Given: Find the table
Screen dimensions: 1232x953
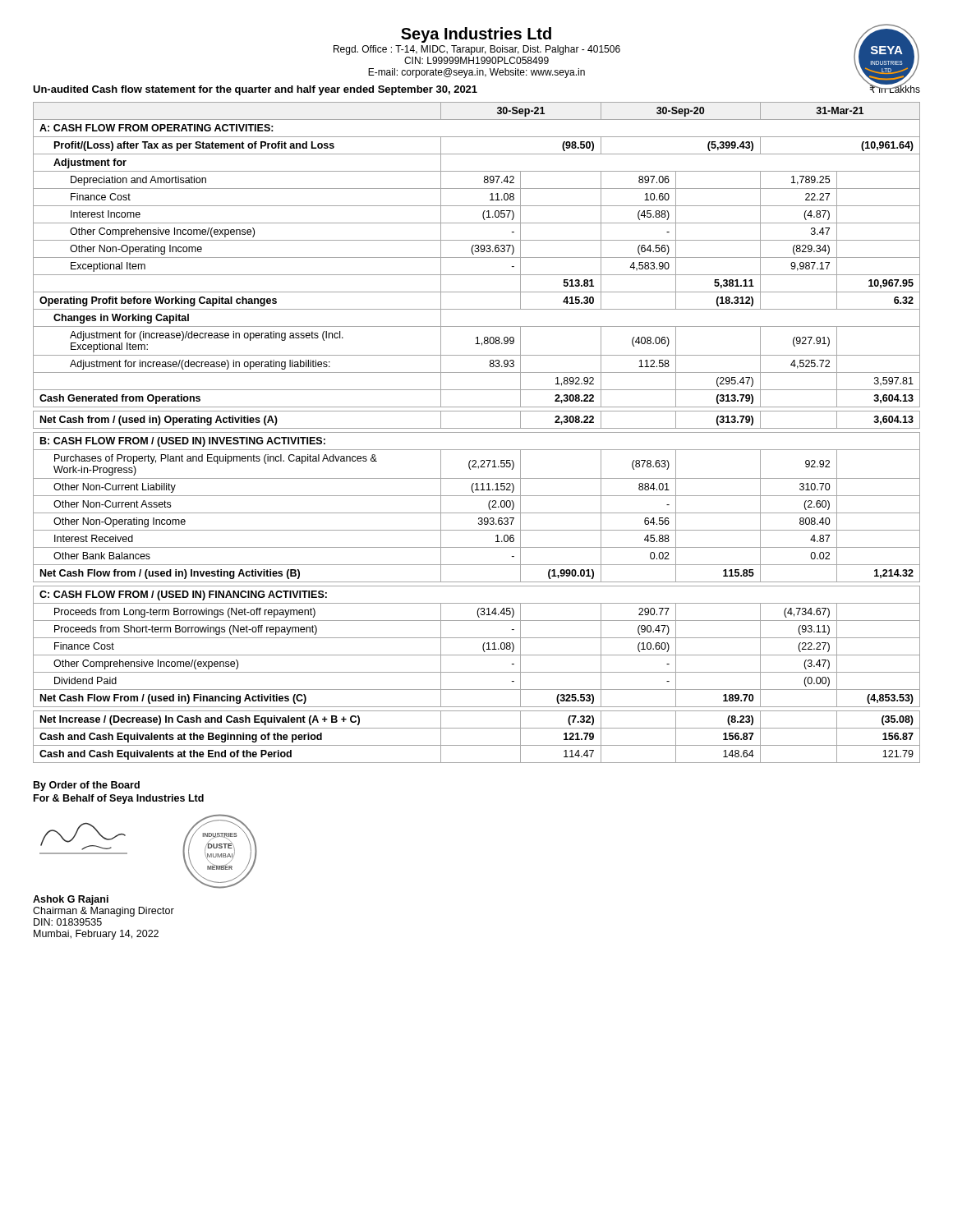Looking at the screenshot, I should (x=476, y=432).
